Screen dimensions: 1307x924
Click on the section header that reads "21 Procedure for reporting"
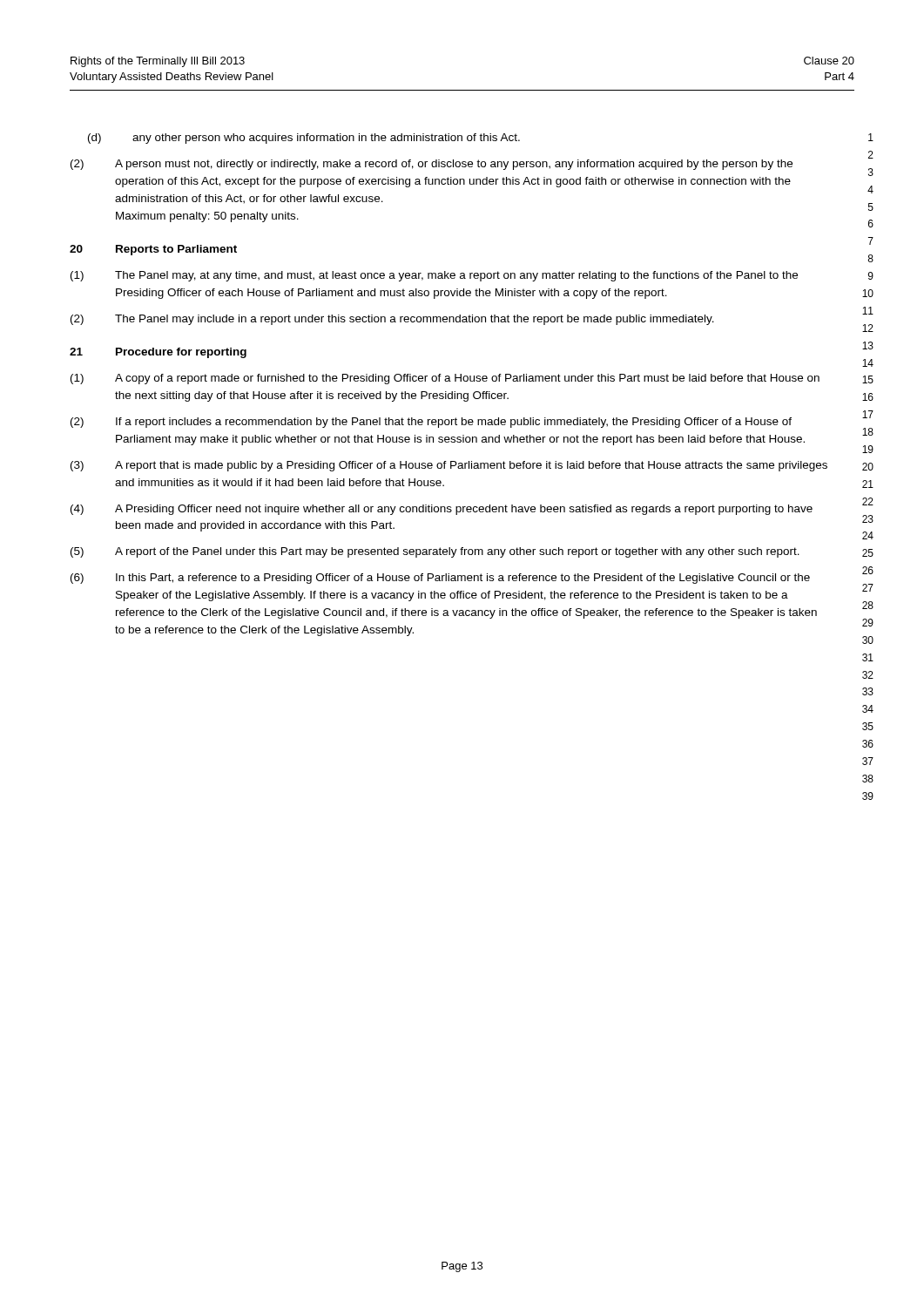coord(158,352)
